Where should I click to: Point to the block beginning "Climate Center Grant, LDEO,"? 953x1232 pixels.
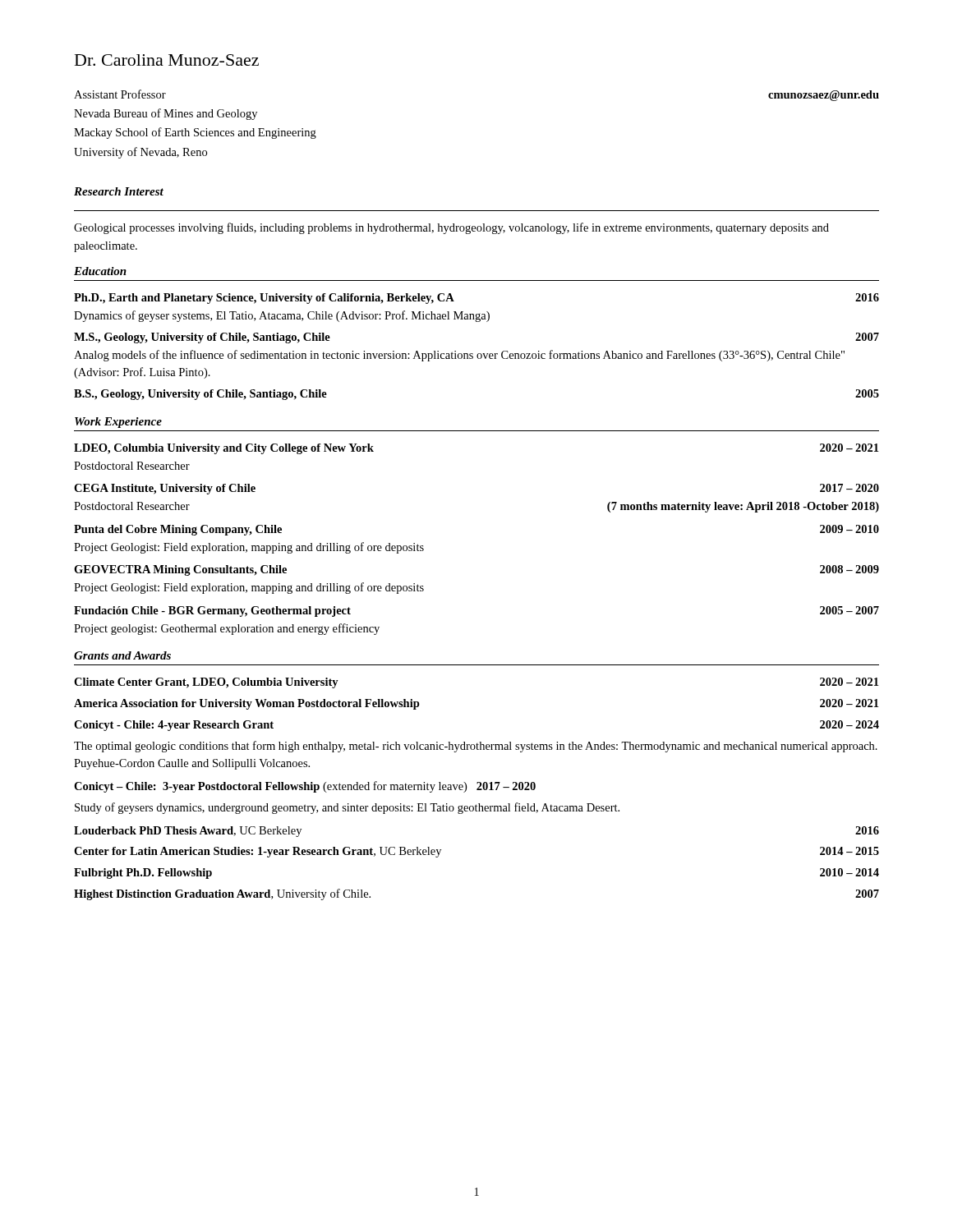click(476, 788)
